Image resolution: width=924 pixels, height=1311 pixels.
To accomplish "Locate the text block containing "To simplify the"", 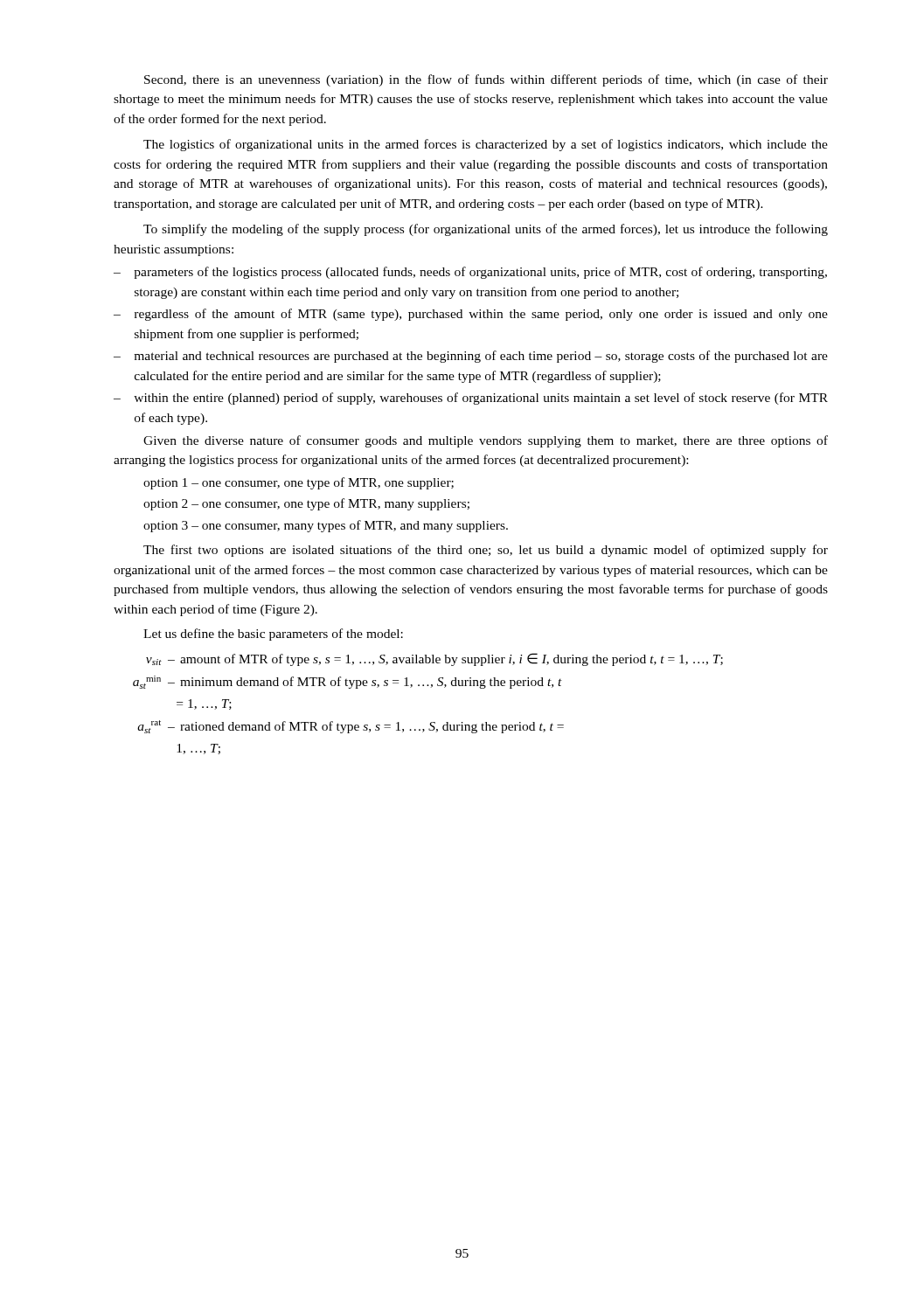I will (471, 239).
